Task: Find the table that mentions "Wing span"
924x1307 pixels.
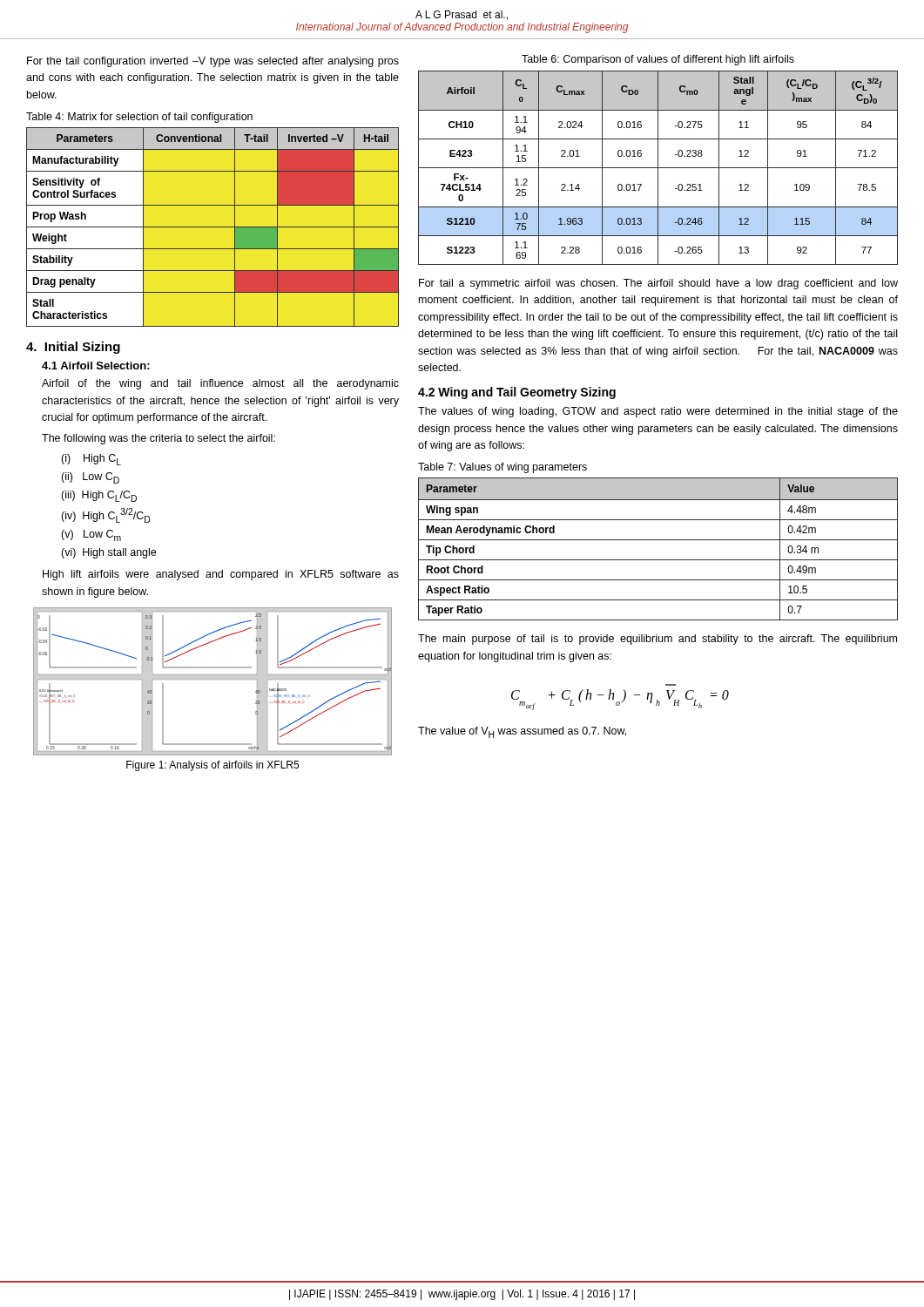Action: (658, 549)
